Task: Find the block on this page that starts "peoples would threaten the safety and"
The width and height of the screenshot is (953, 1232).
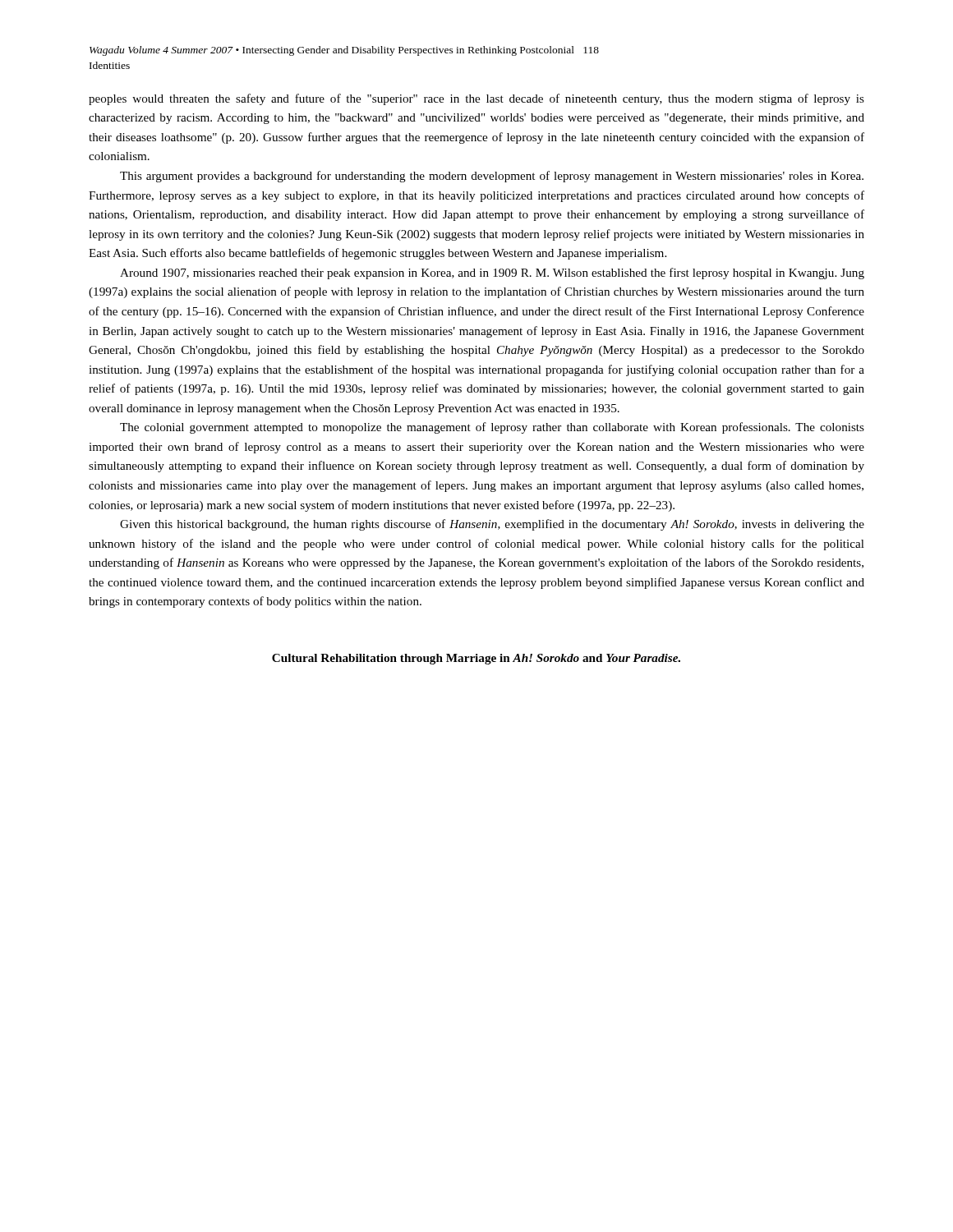Action: coord(476,127)
